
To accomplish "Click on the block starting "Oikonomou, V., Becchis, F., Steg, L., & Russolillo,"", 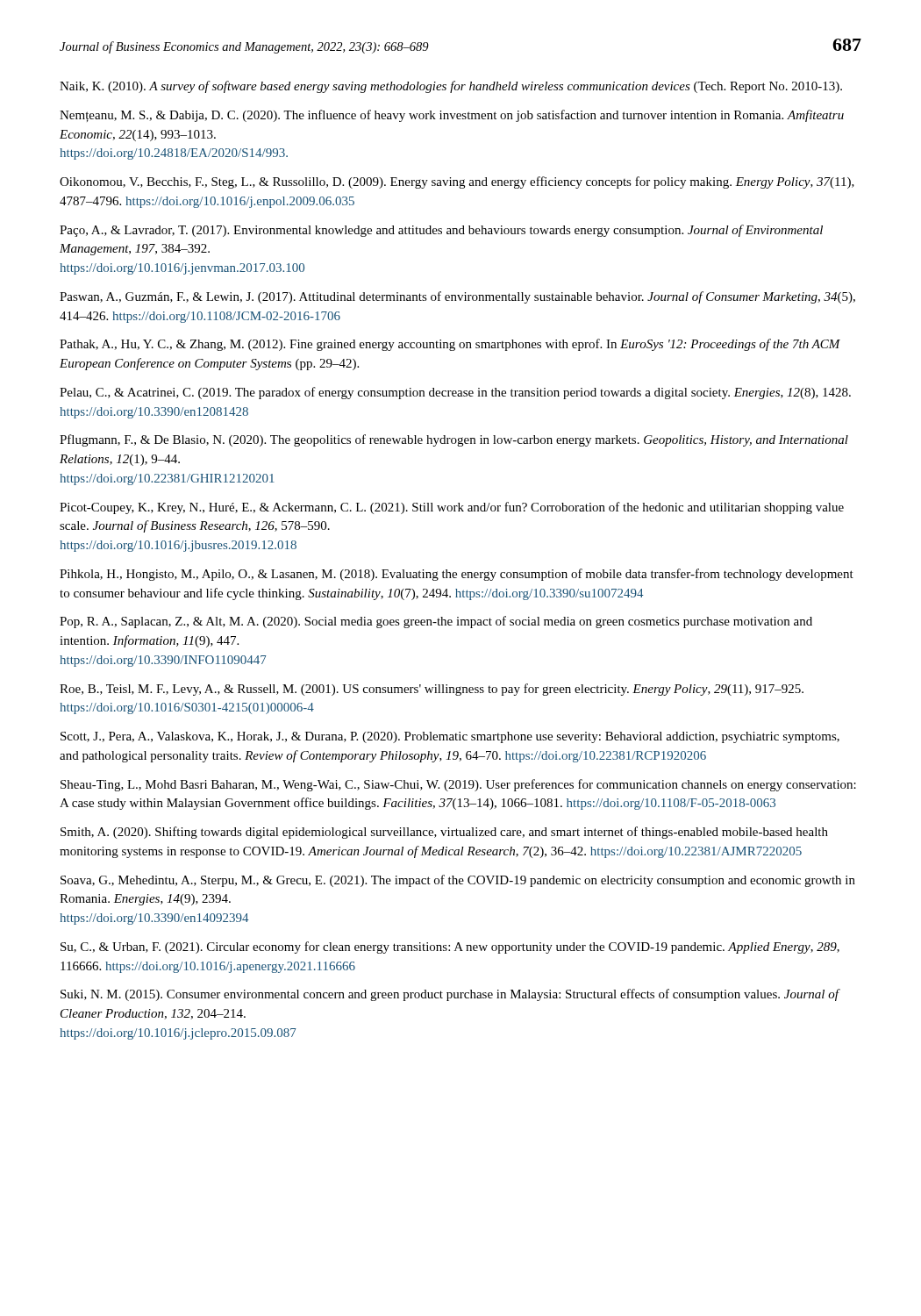I will 460,192.
